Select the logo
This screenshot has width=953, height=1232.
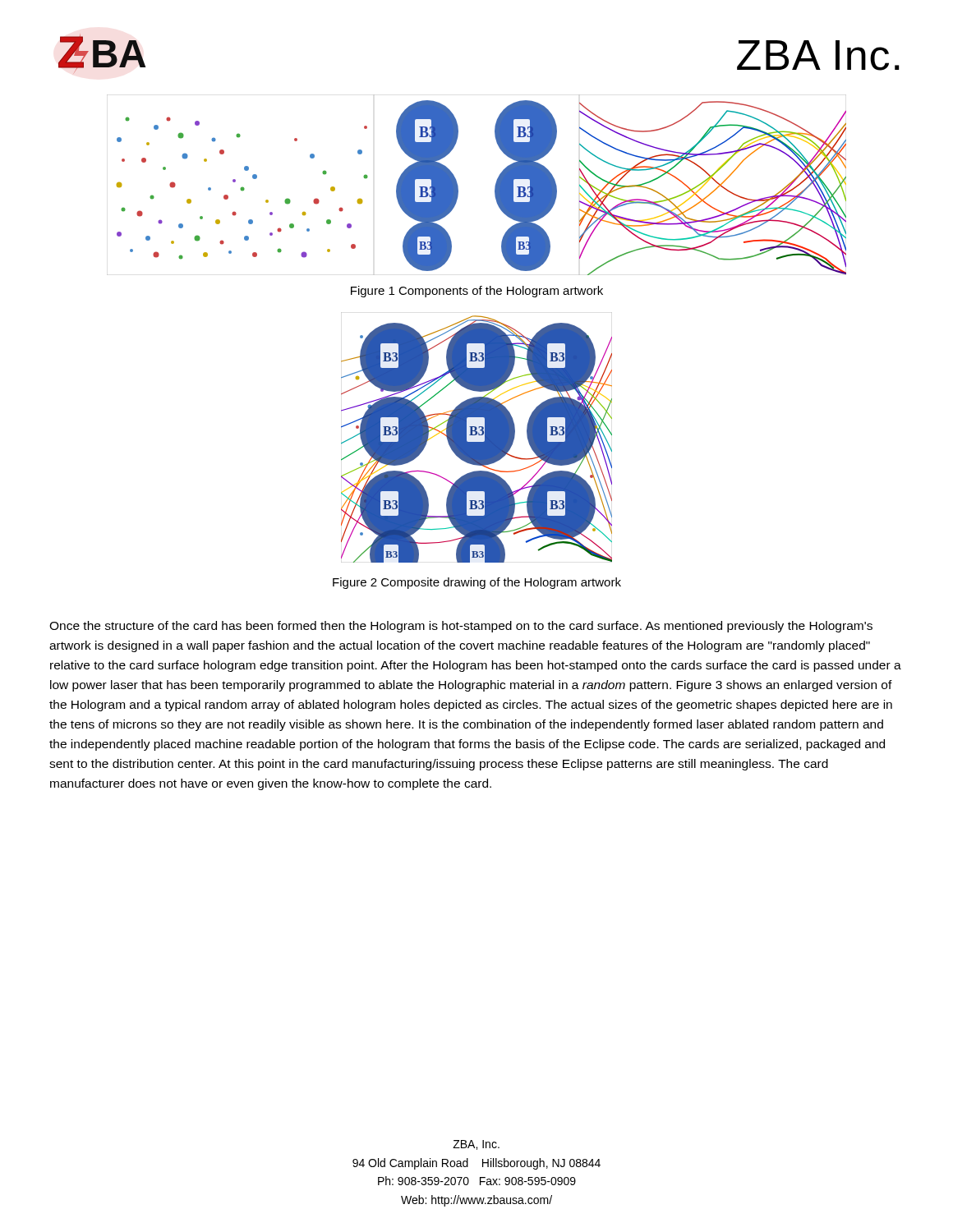[x=99, y=55]
